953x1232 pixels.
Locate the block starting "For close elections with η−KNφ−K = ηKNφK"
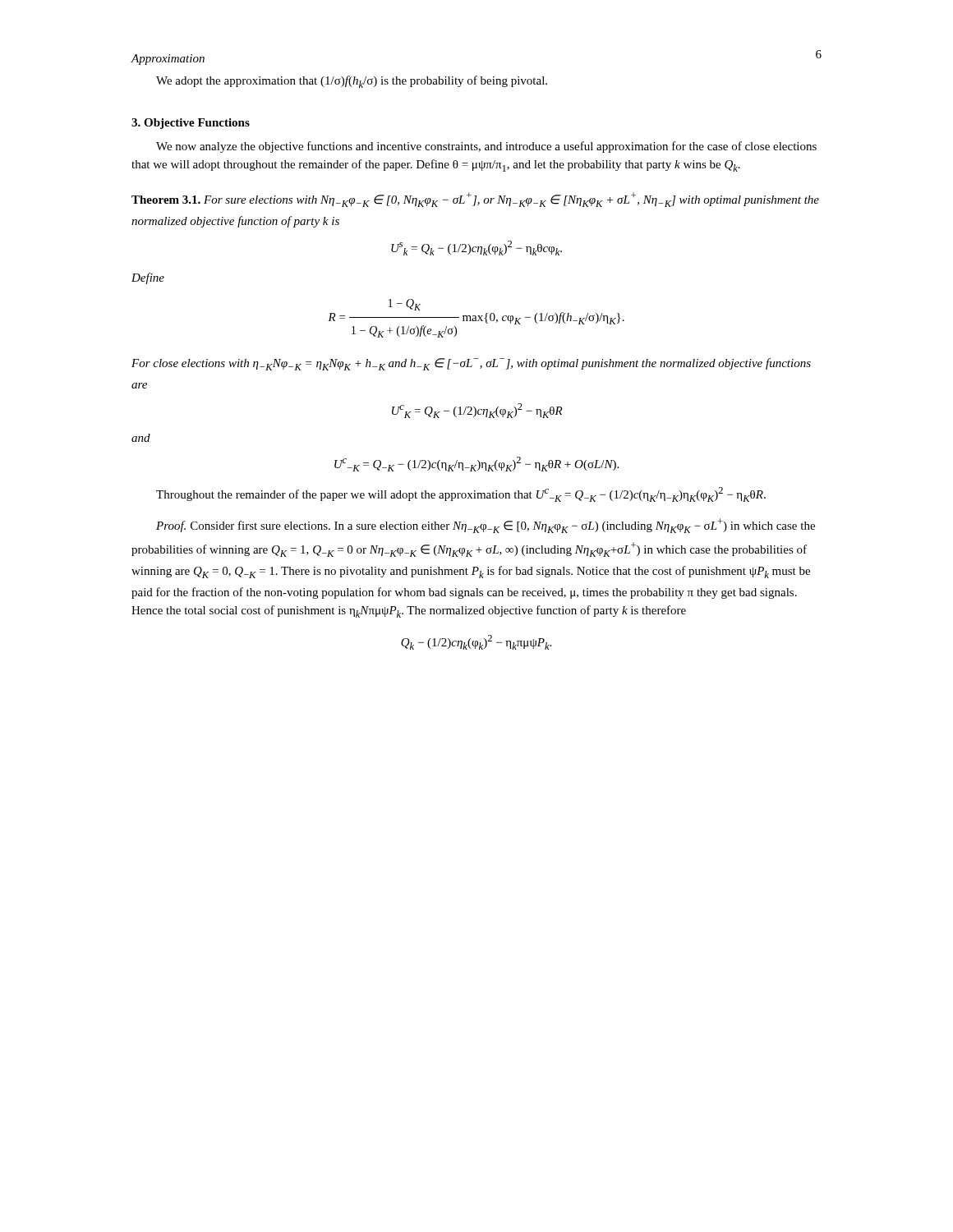(471, 372)
